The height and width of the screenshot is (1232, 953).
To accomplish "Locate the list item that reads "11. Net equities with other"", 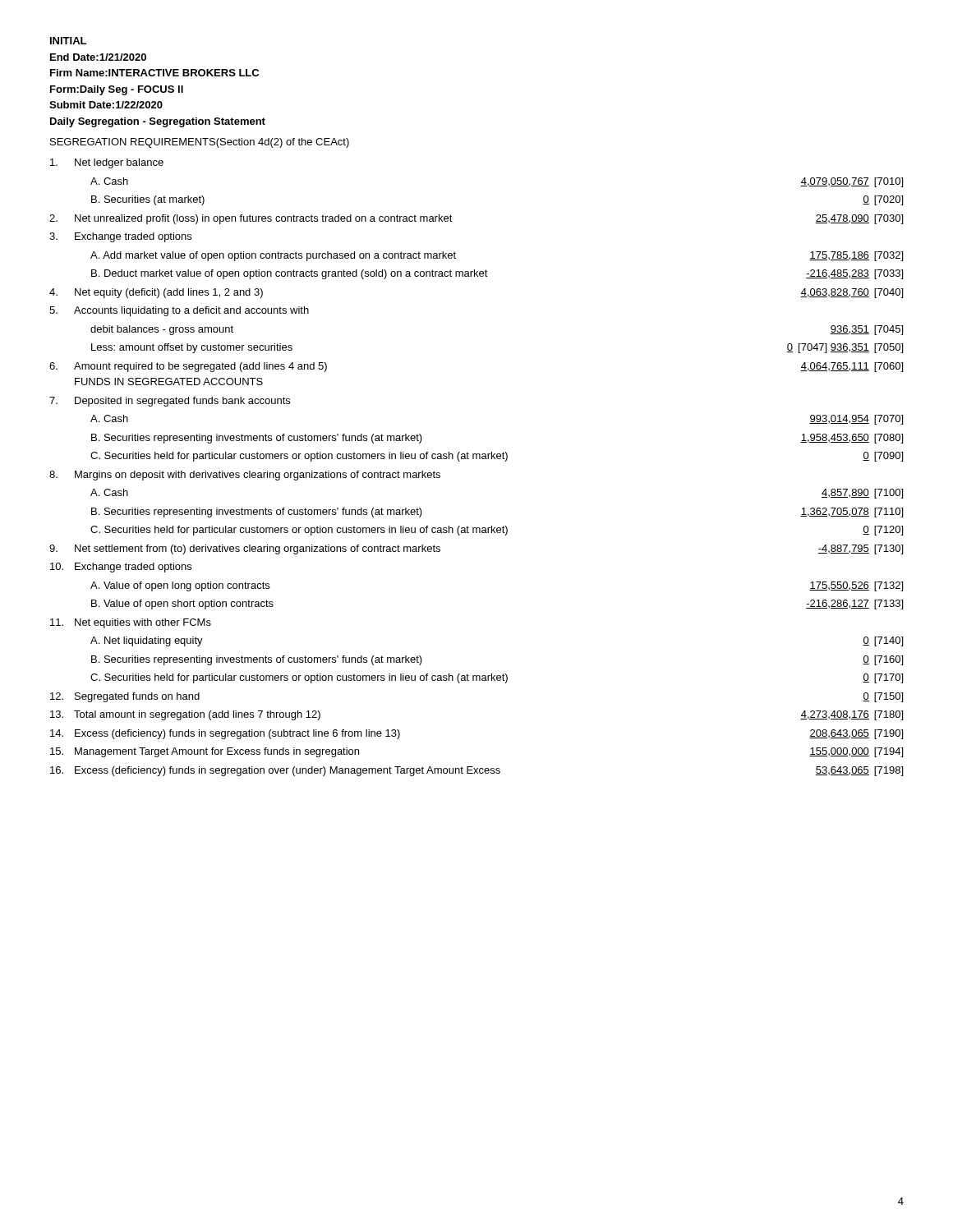I will pos(131,623).
